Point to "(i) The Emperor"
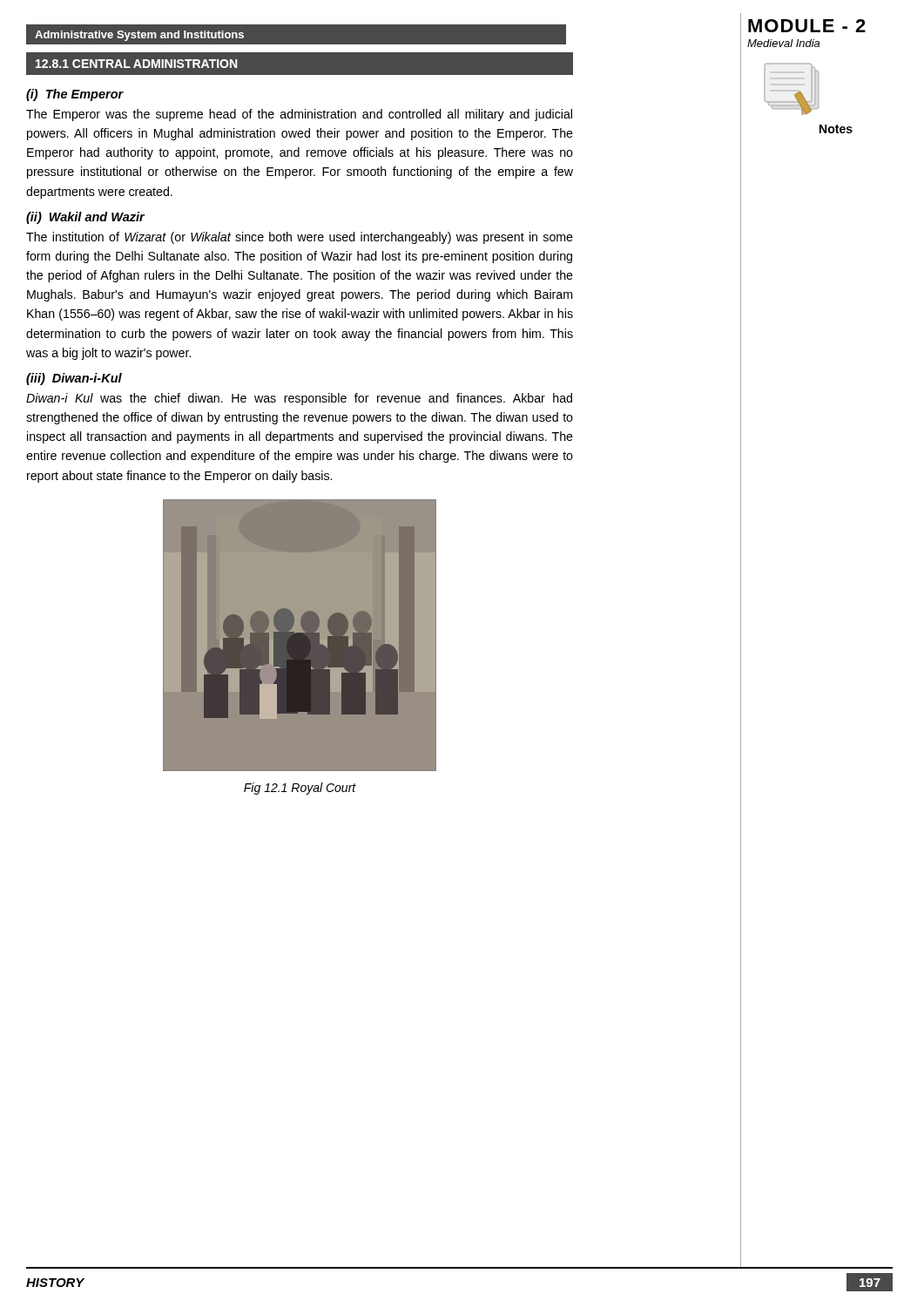924x1307 pixels. click(x=75, y=94)
